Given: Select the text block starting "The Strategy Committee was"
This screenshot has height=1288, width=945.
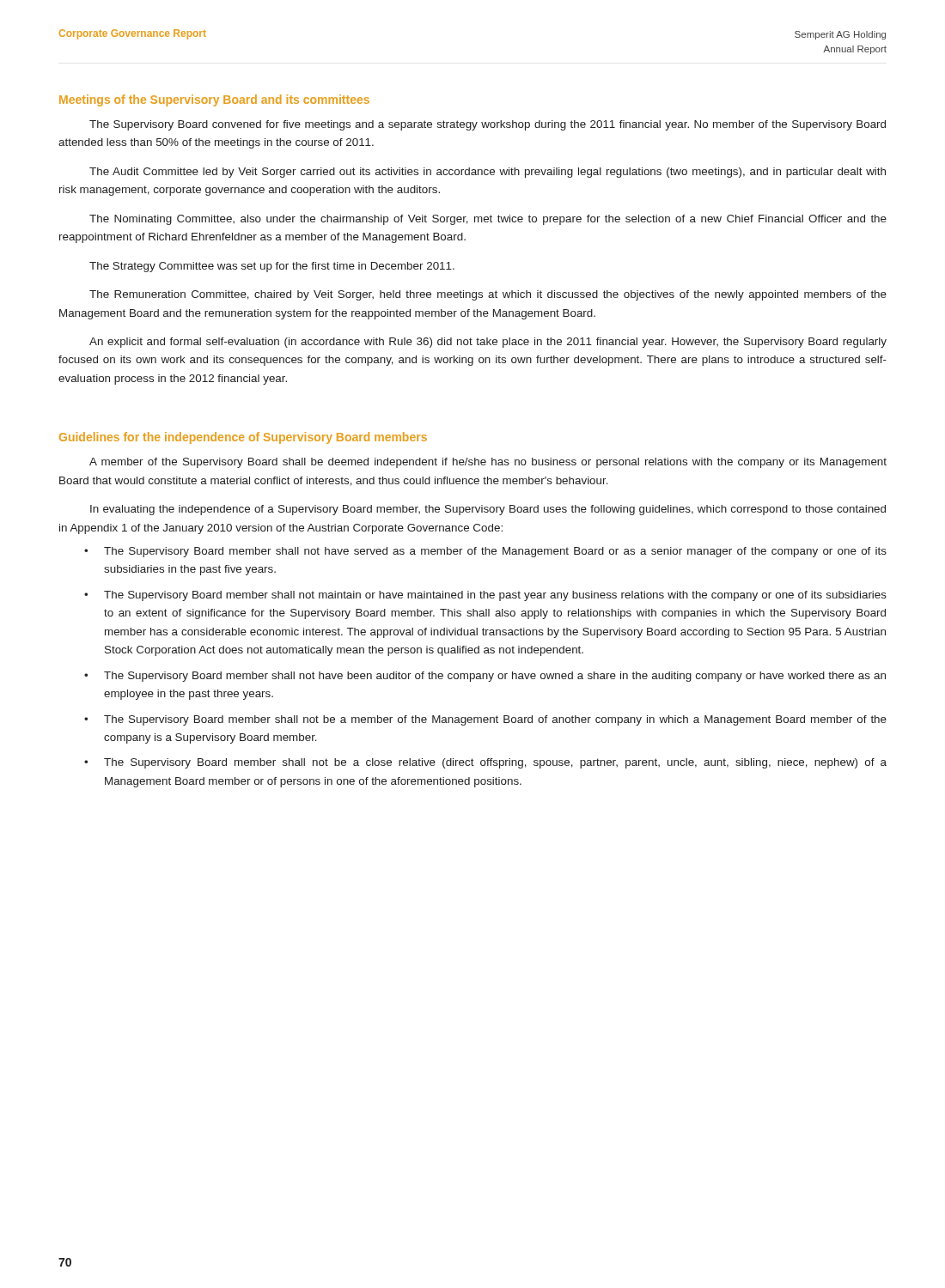Looking at the screenshot, I should pos(272,265).
